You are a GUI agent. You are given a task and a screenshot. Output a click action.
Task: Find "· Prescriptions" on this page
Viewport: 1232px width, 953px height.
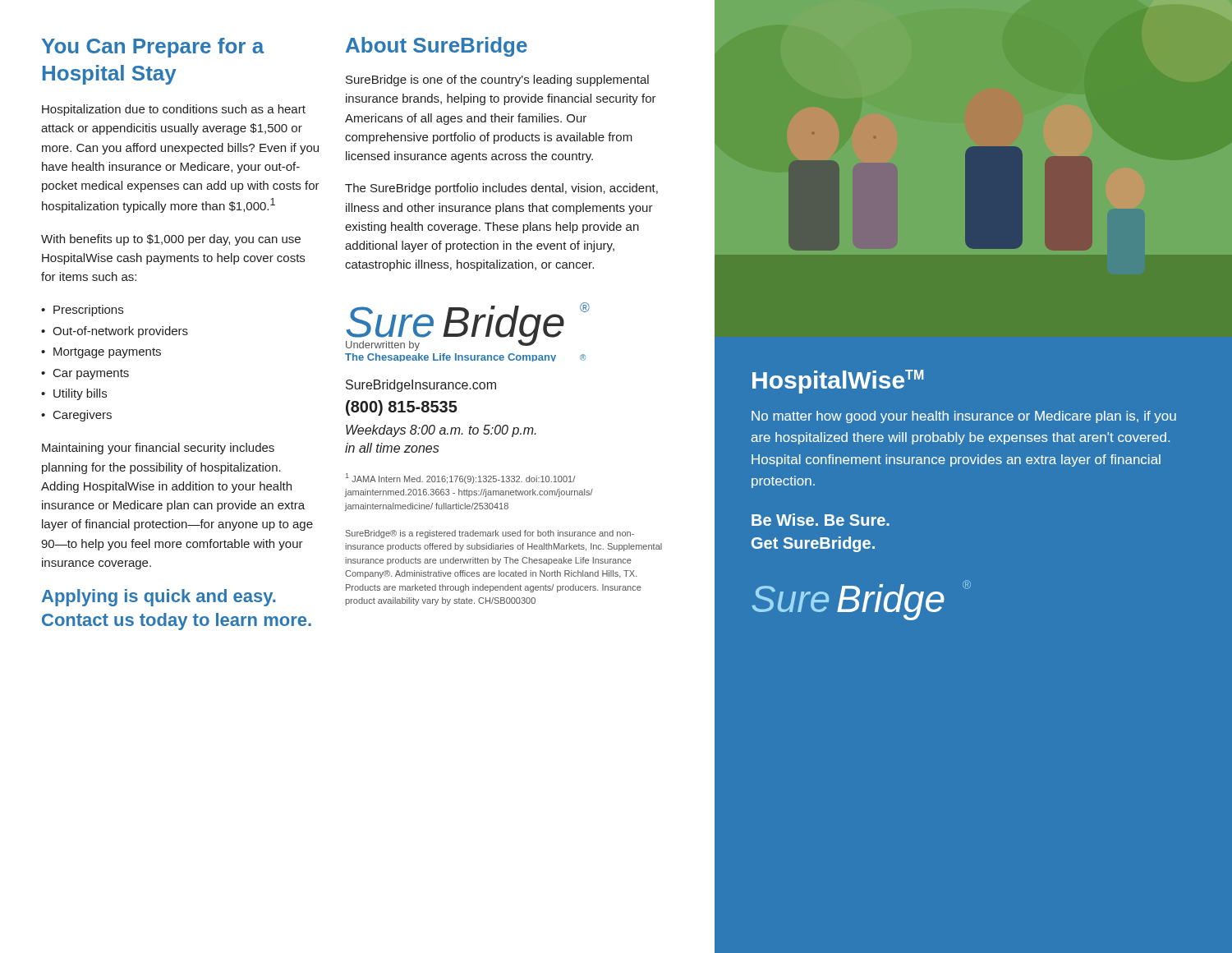click(x=82, y=311)
